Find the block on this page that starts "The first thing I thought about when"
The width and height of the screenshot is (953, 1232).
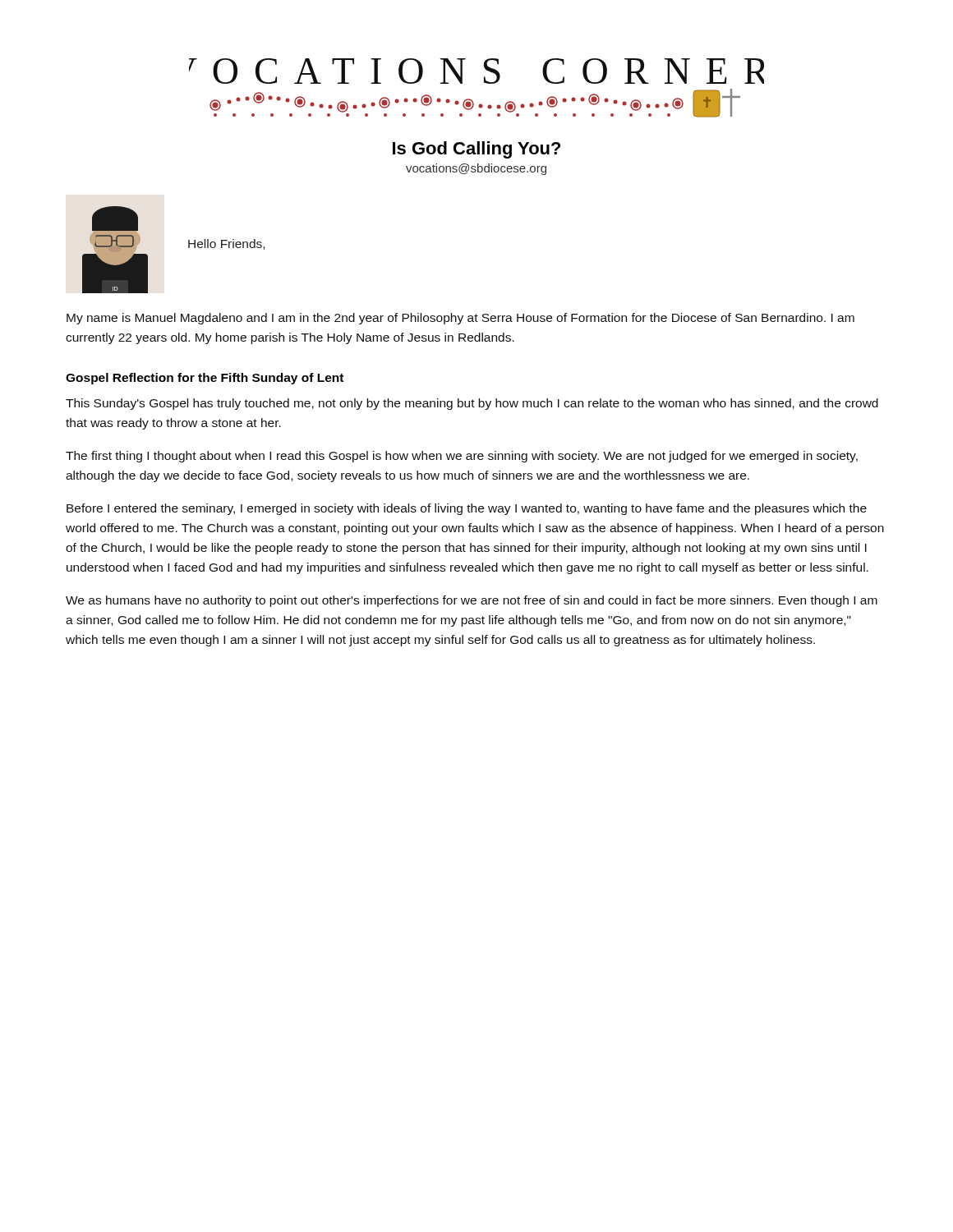pyautogui.click(x=462, y=465)
